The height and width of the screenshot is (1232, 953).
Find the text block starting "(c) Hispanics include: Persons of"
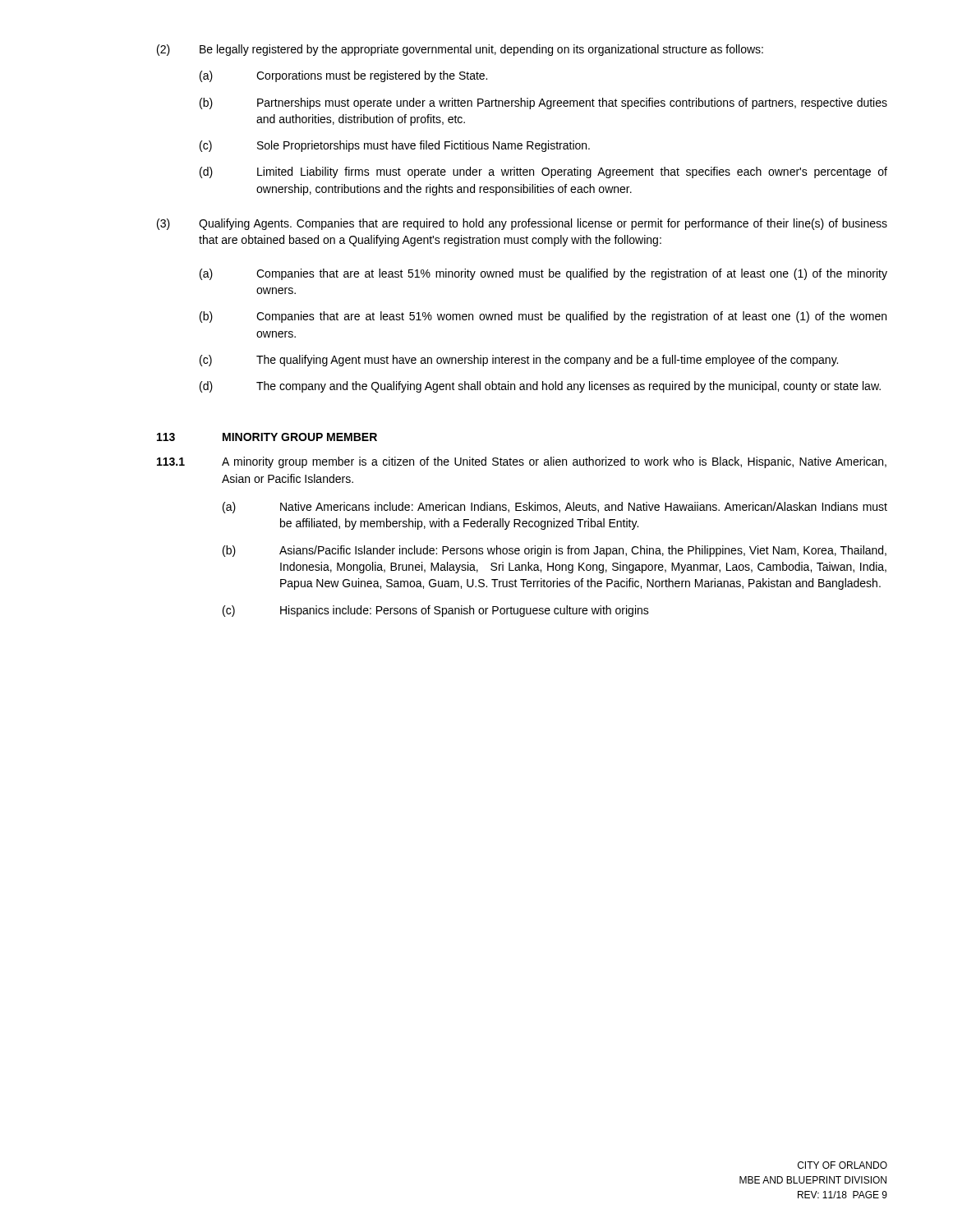(x=555, y=610)
